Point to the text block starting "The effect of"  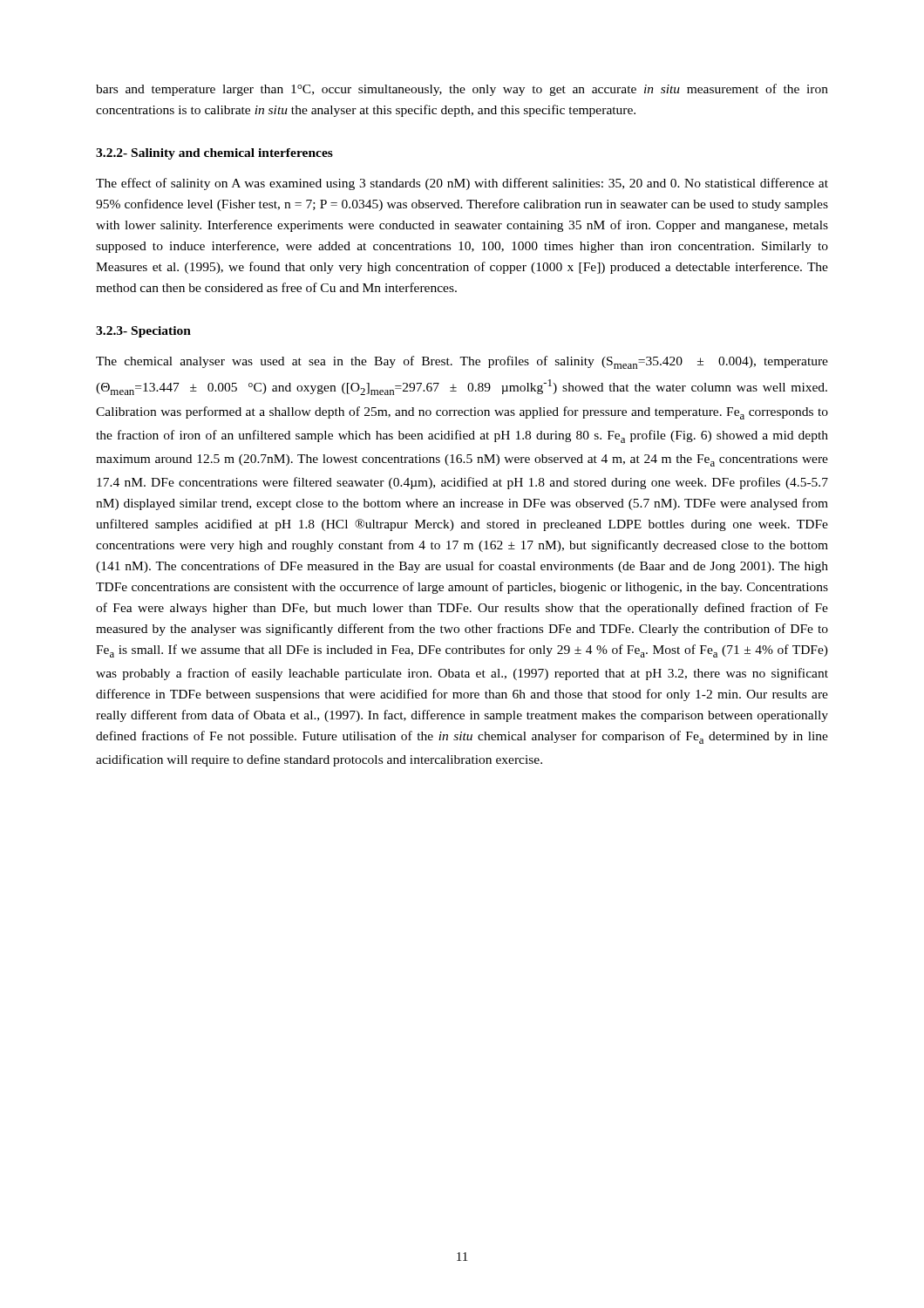tap(462, 236)
